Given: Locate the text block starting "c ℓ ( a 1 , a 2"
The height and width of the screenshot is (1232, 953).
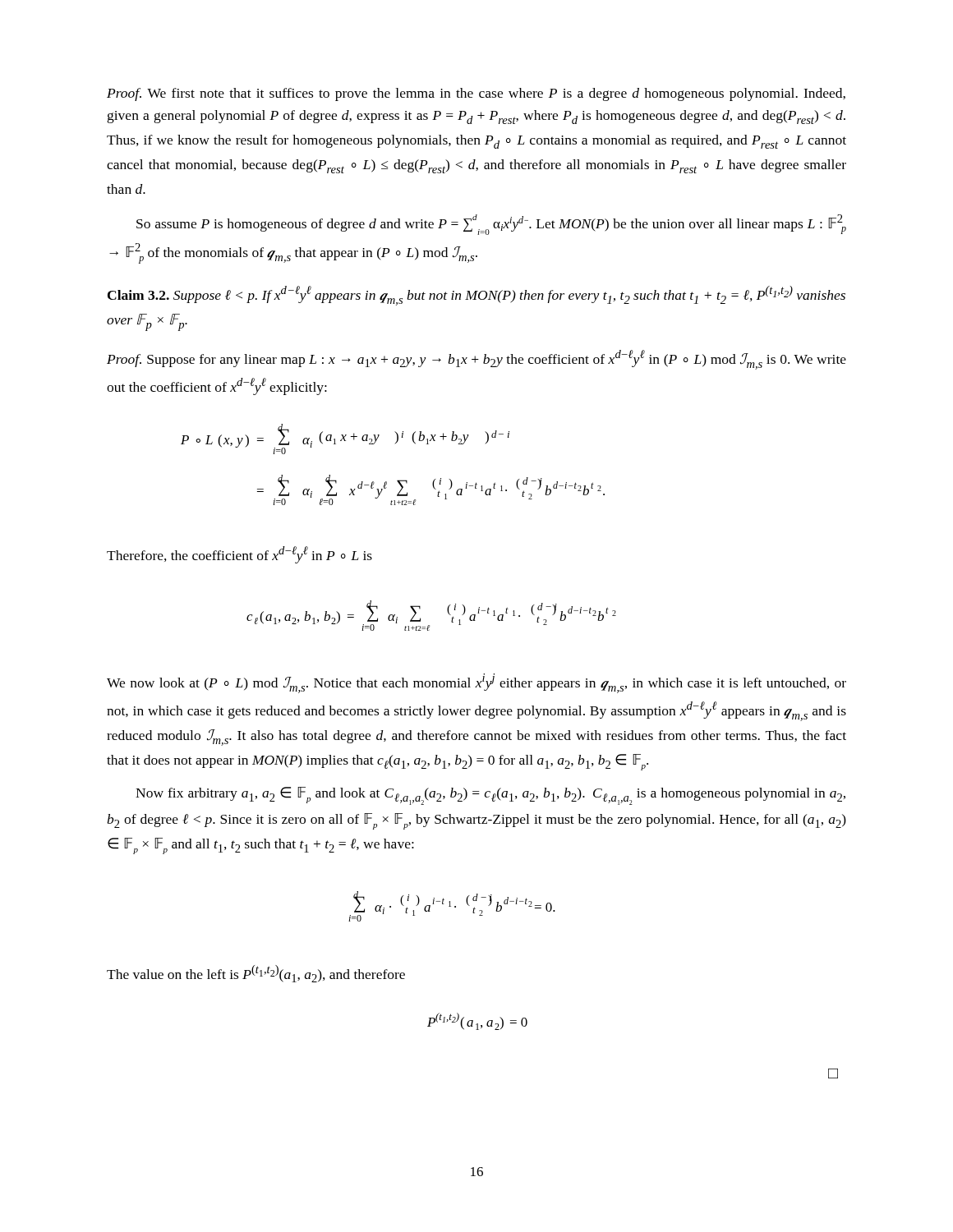Looking at the screenshot, I should [476, 615].
